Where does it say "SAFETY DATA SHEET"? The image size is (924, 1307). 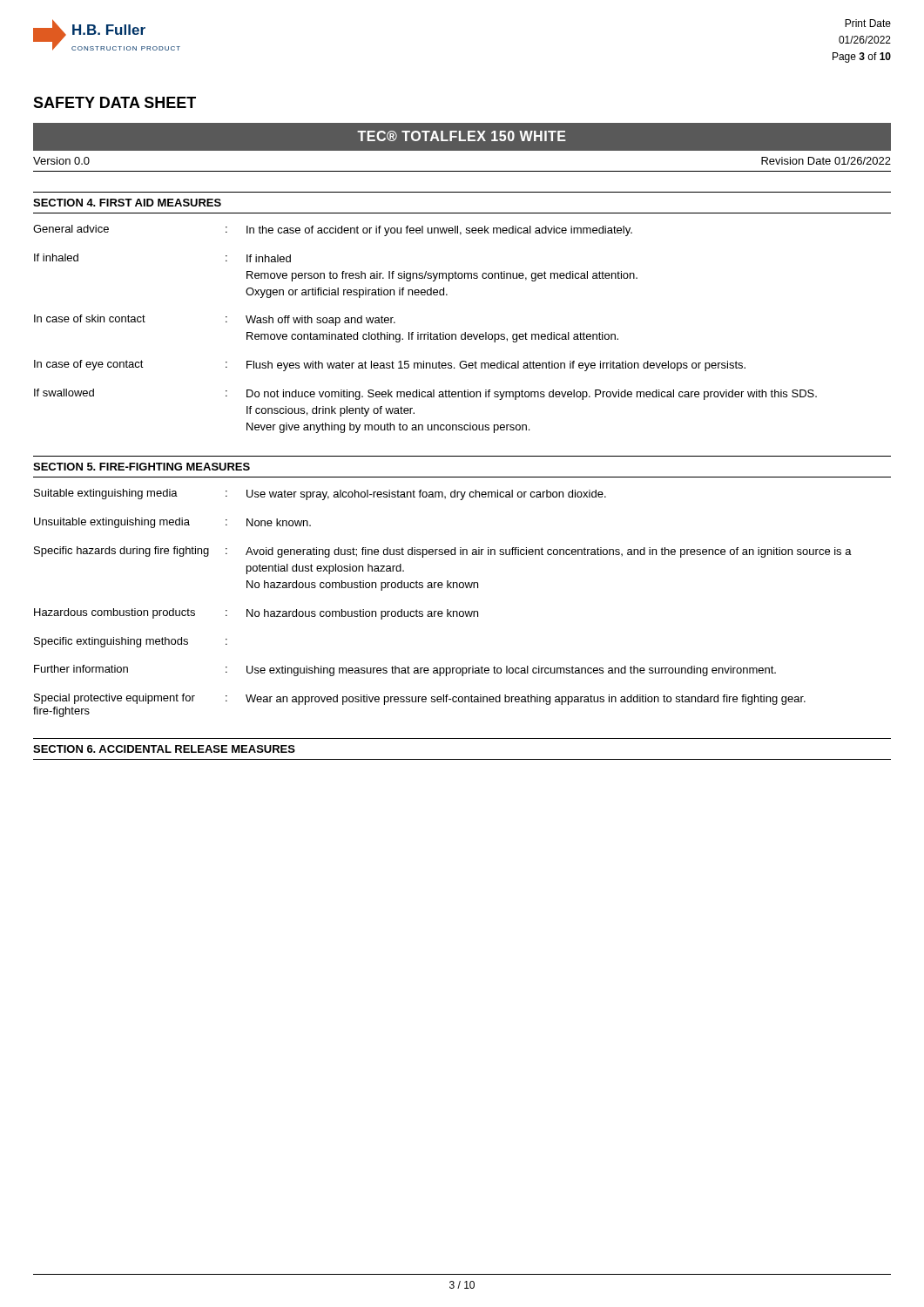(x=115, y=103)
